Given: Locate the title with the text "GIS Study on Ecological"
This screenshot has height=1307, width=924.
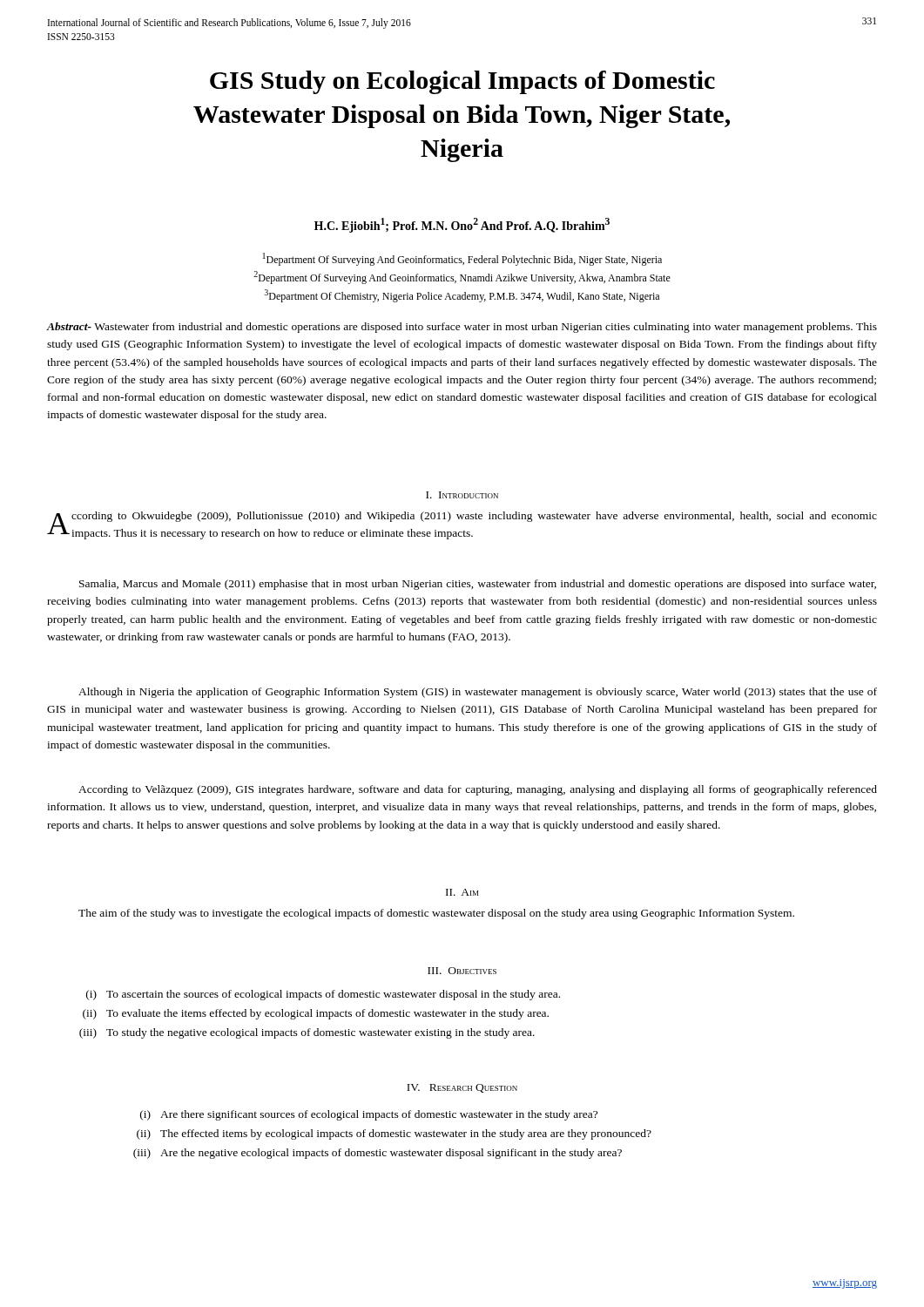Looking at the screenshot, I should click(x=462, y=114).
